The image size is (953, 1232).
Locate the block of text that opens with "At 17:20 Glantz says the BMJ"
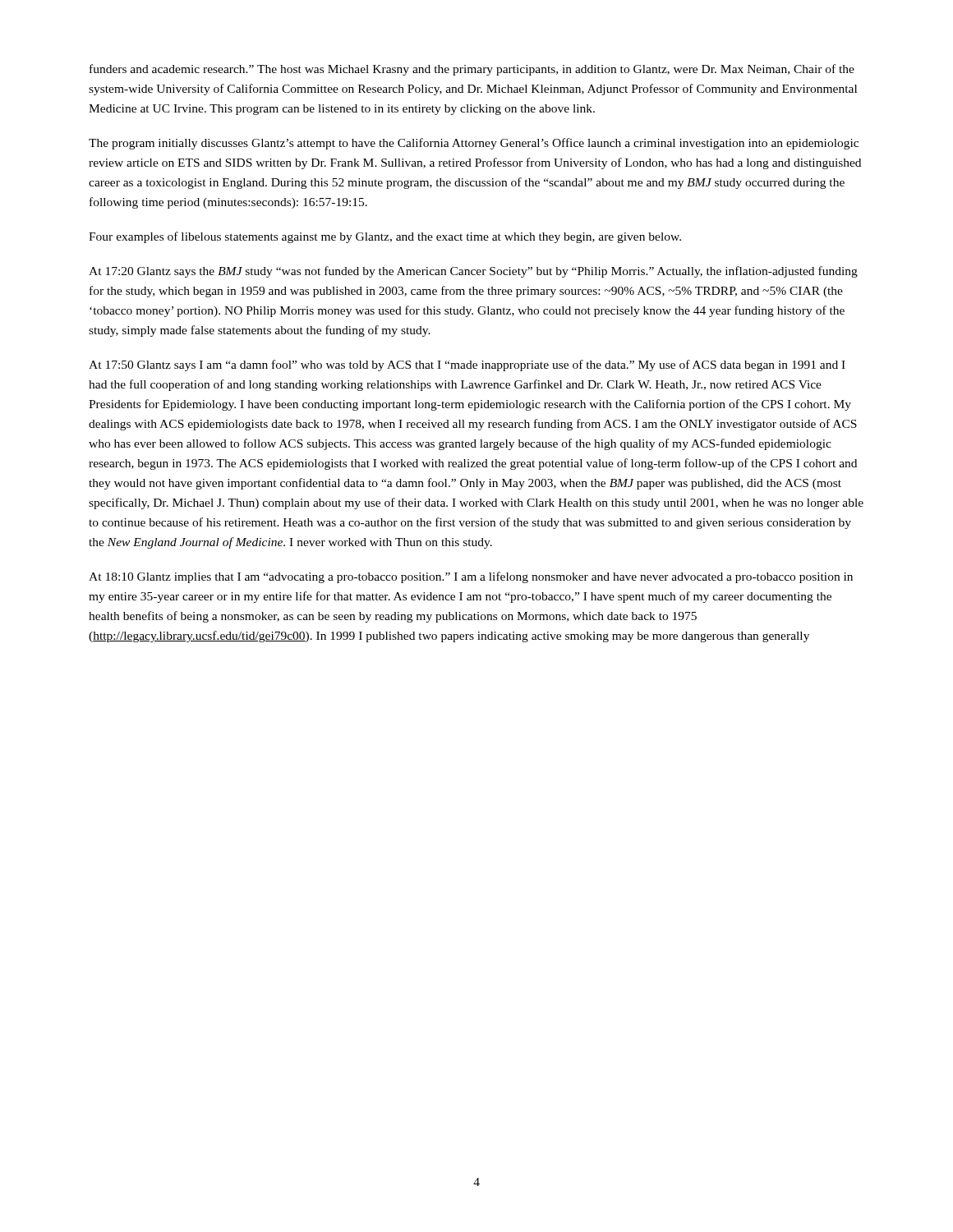click(x=473, y=300)
